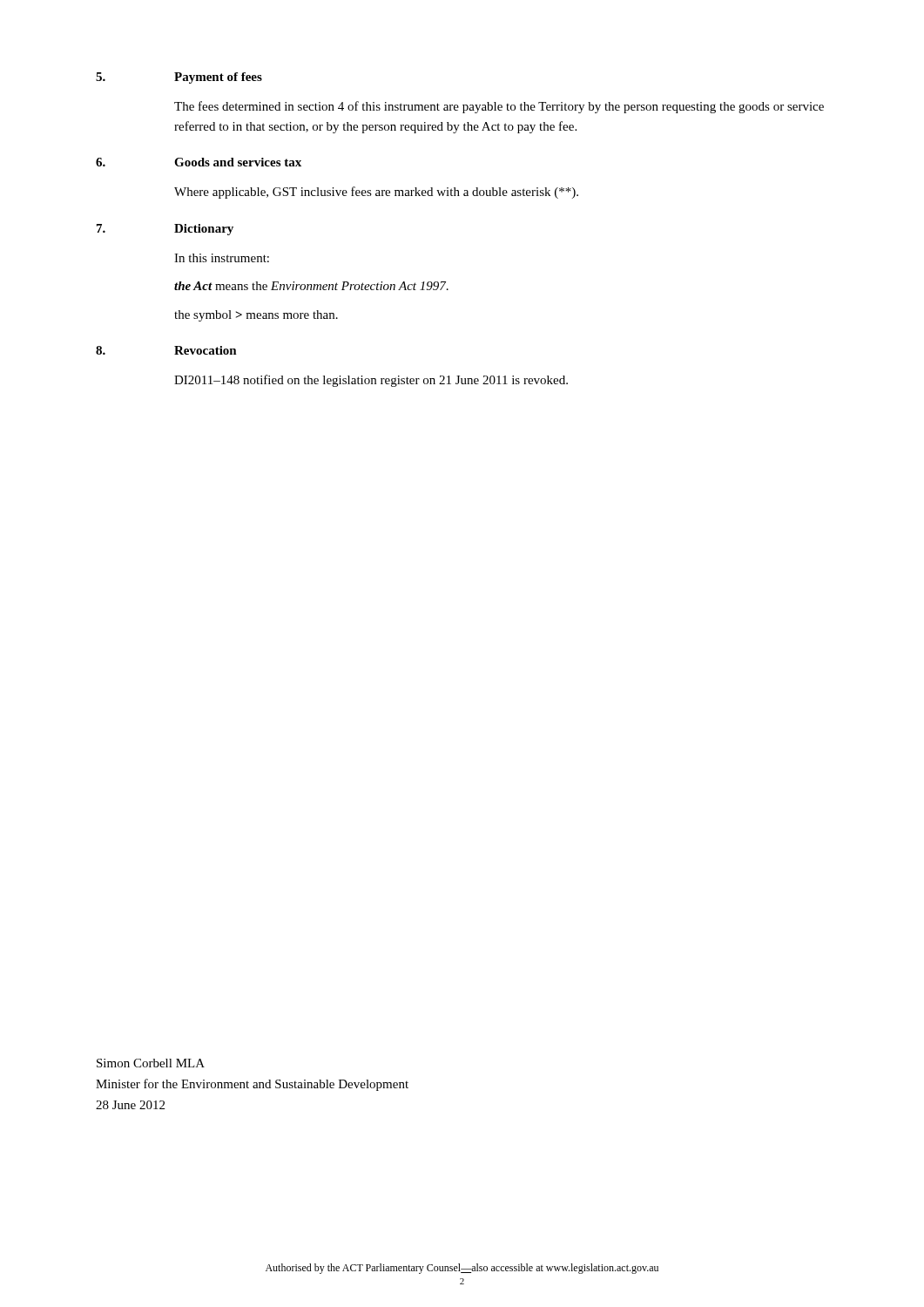Click the passage that begins "Where applicable, GST inclusive fees are marked"
The height and width of the screenshot is (1307, 924).
[462, 192]
